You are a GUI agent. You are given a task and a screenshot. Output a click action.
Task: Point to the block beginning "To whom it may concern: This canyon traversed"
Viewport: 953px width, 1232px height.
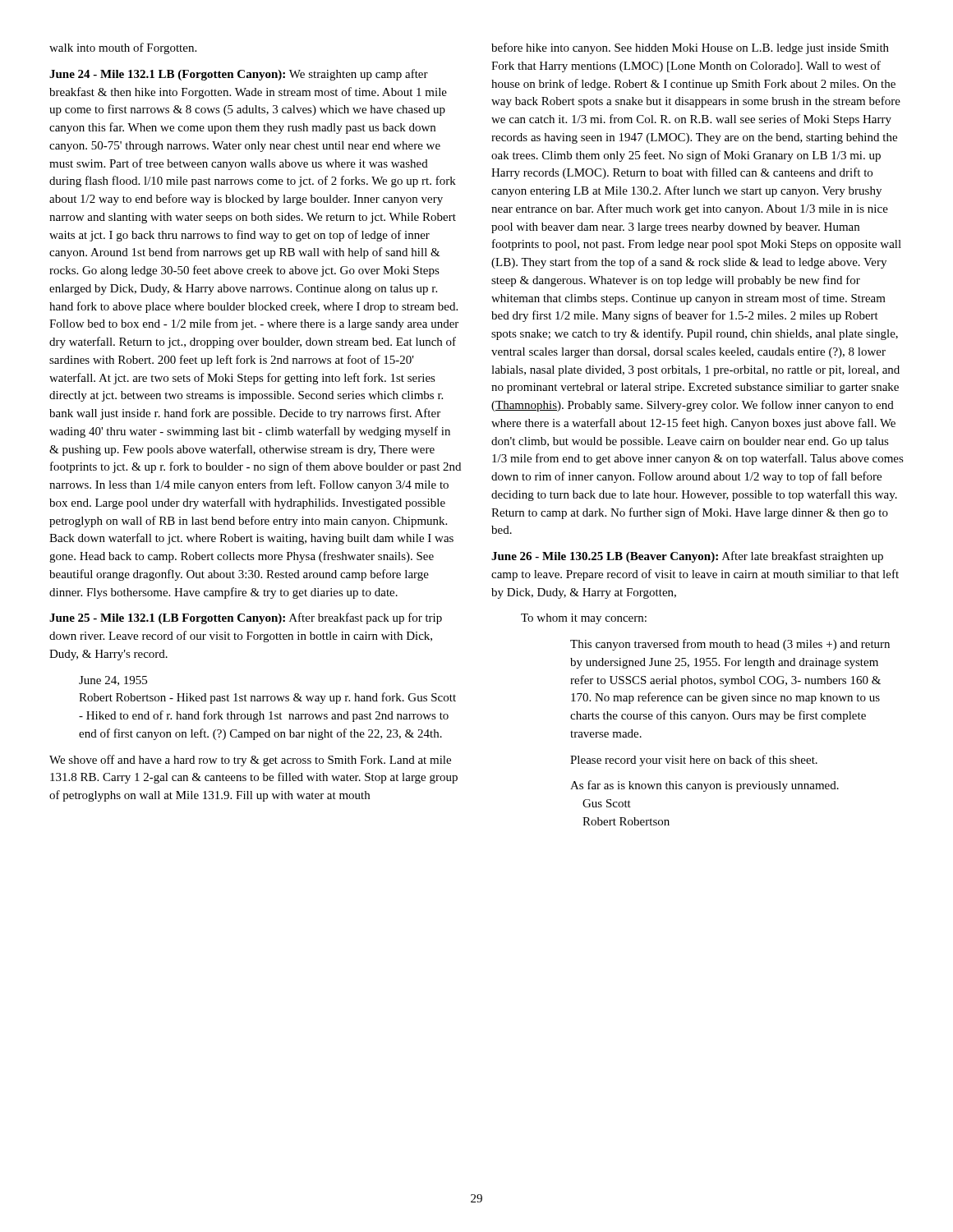tap(712, 720)
